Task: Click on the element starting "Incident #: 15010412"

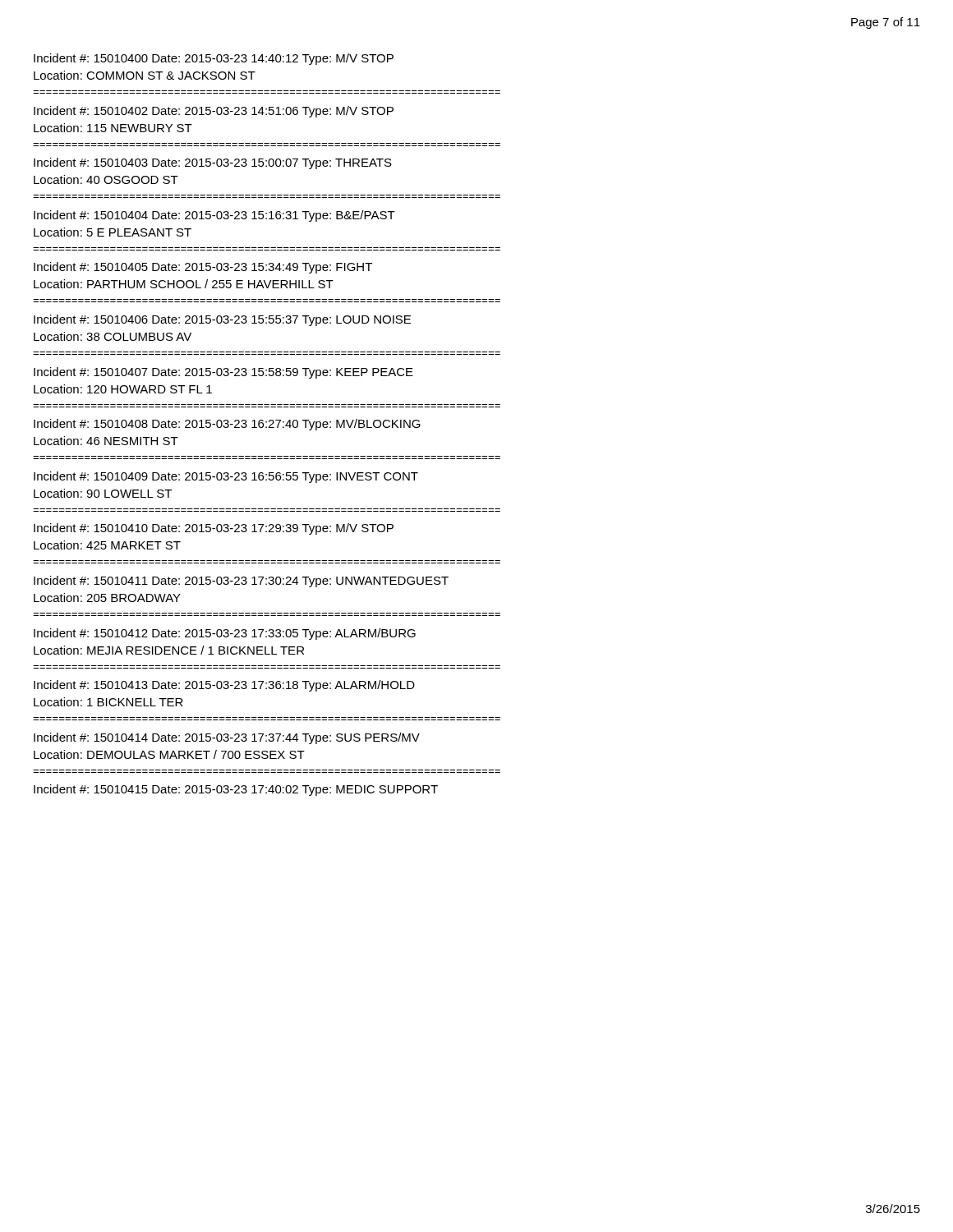Action: click(225, 634)
